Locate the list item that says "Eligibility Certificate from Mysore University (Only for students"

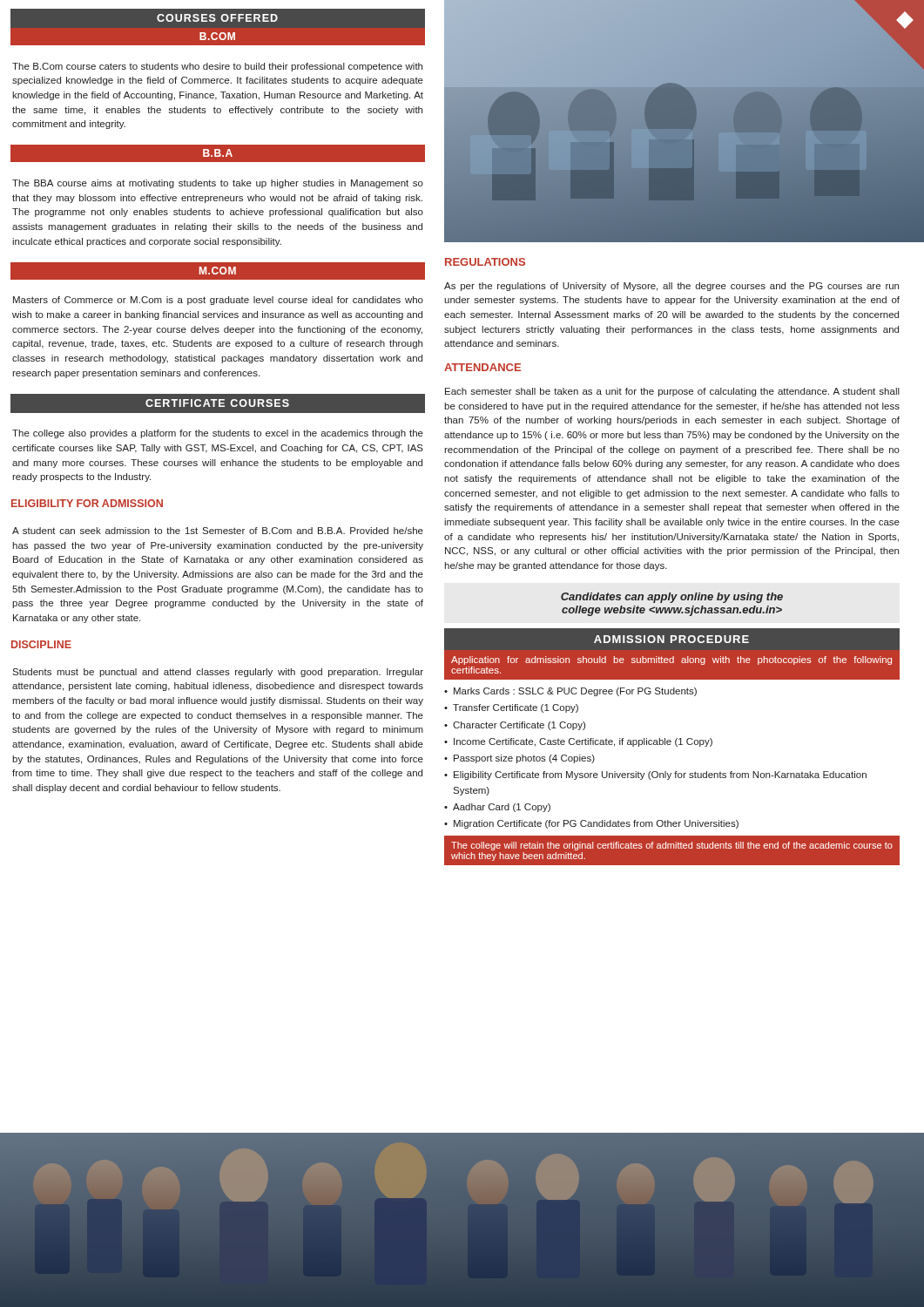pos(672,783)
